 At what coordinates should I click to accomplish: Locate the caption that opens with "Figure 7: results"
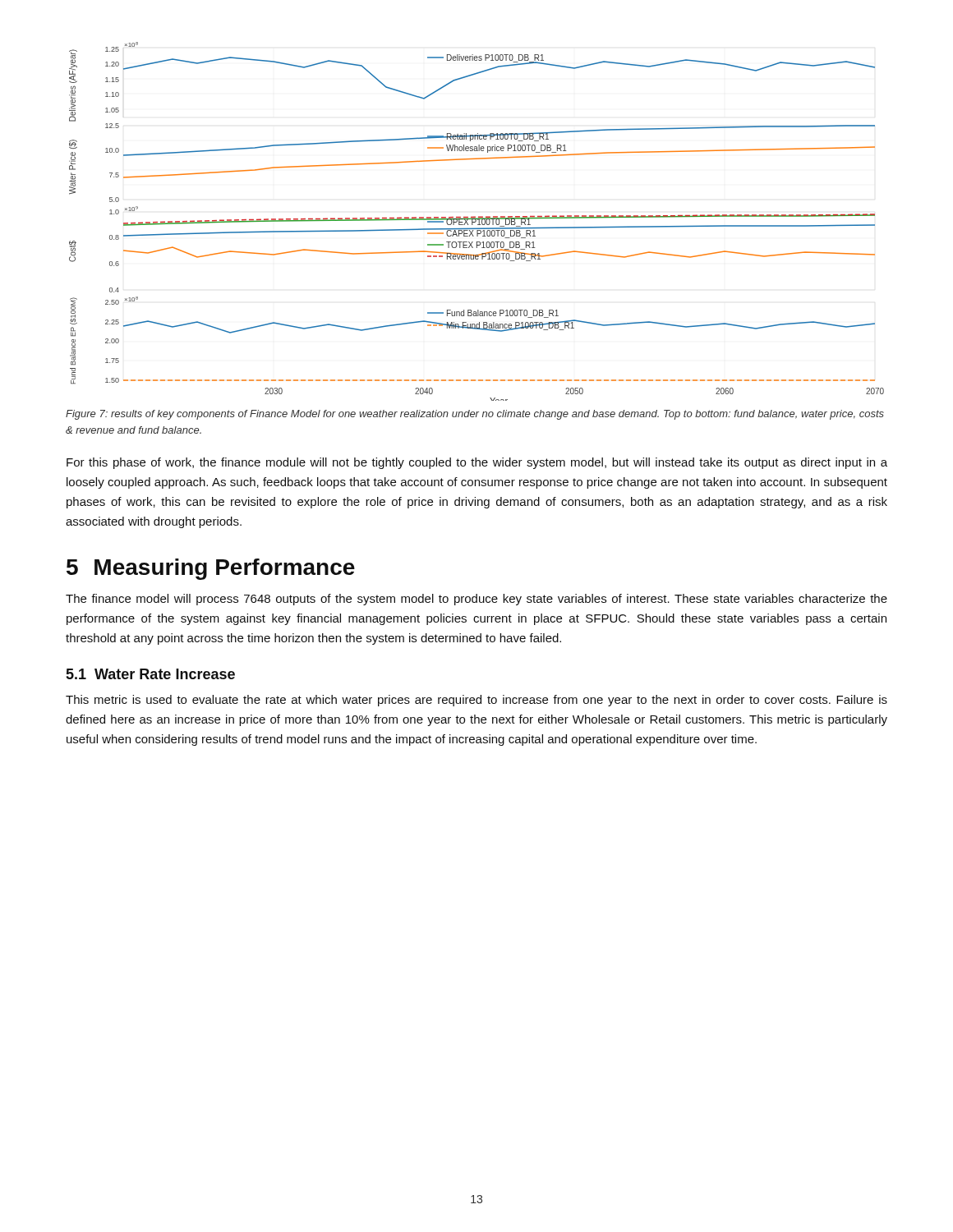click(475, 422)
